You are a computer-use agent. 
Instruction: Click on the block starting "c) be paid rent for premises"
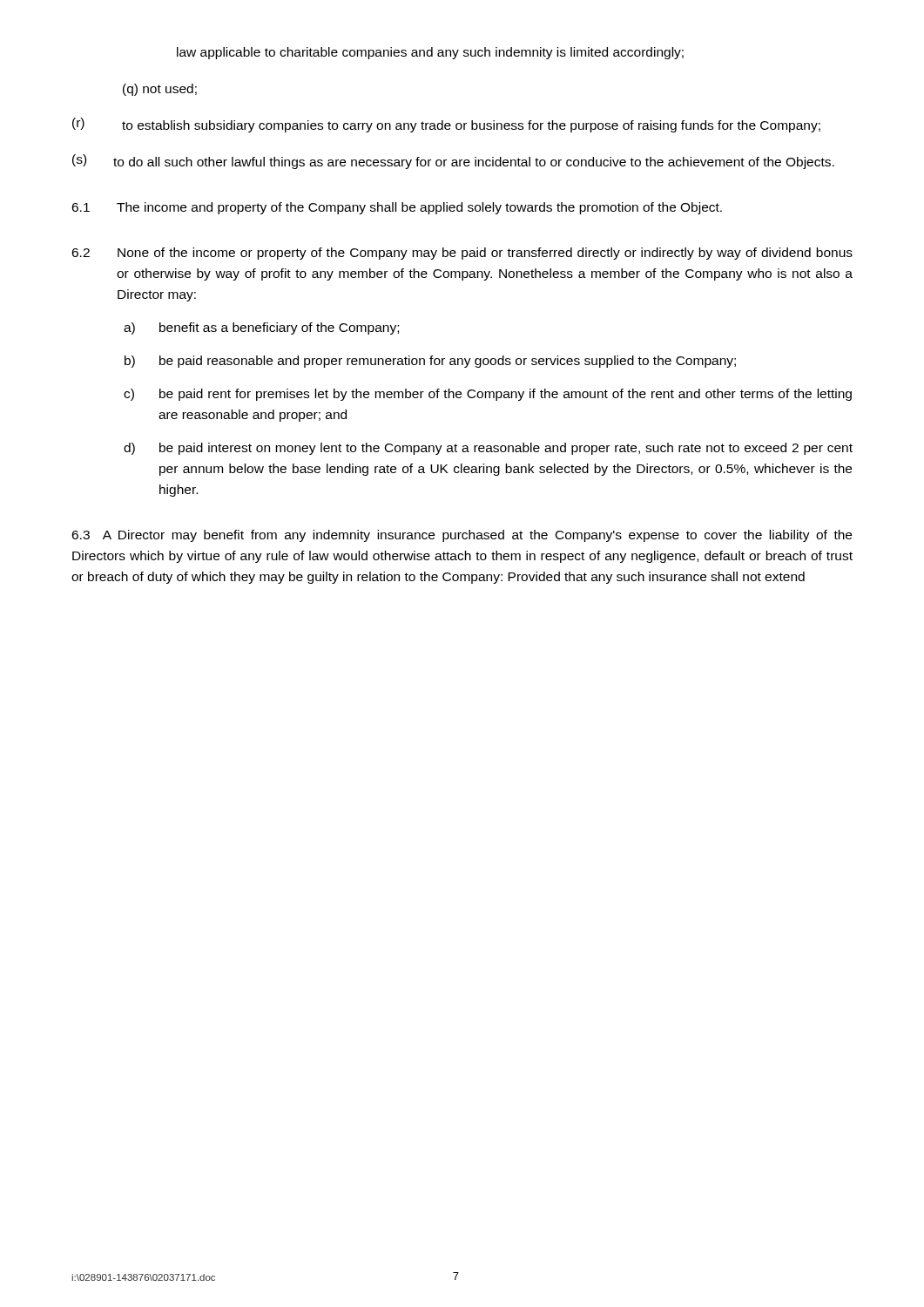click(488, 404)
